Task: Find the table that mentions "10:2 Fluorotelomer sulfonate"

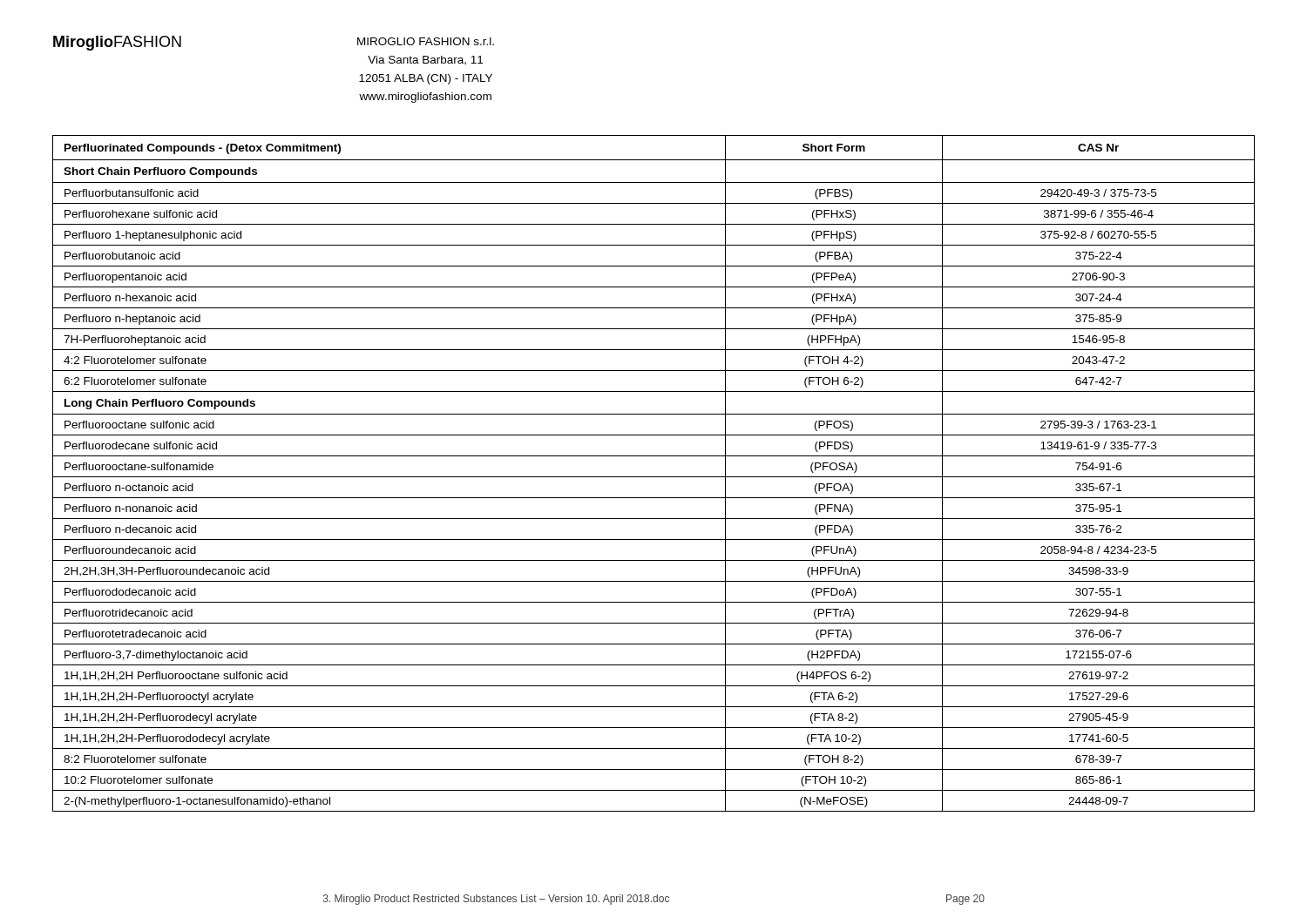Action: coord(654,473)
